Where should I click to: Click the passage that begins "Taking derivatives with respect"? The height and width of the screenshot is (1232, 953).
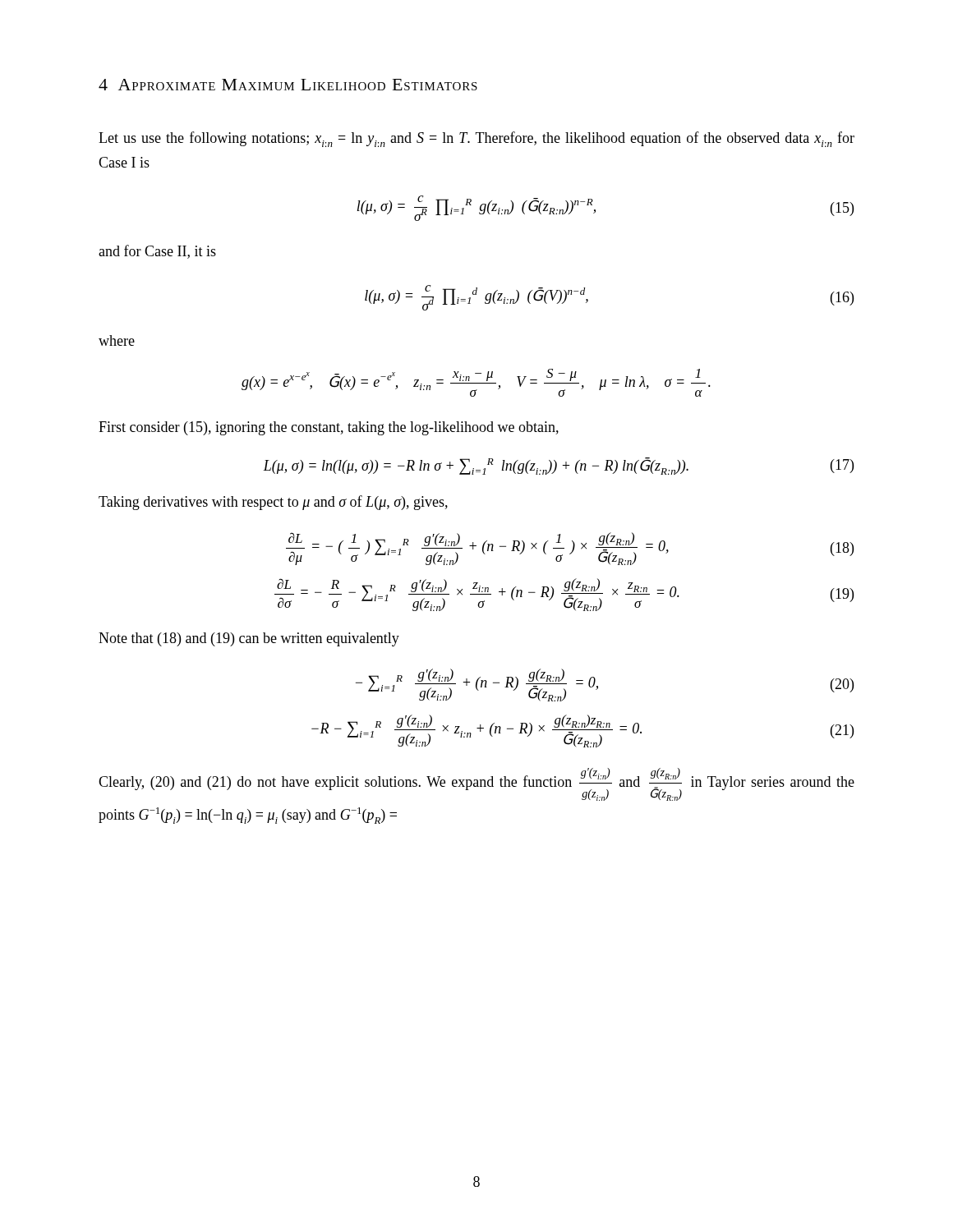[273, 502]
